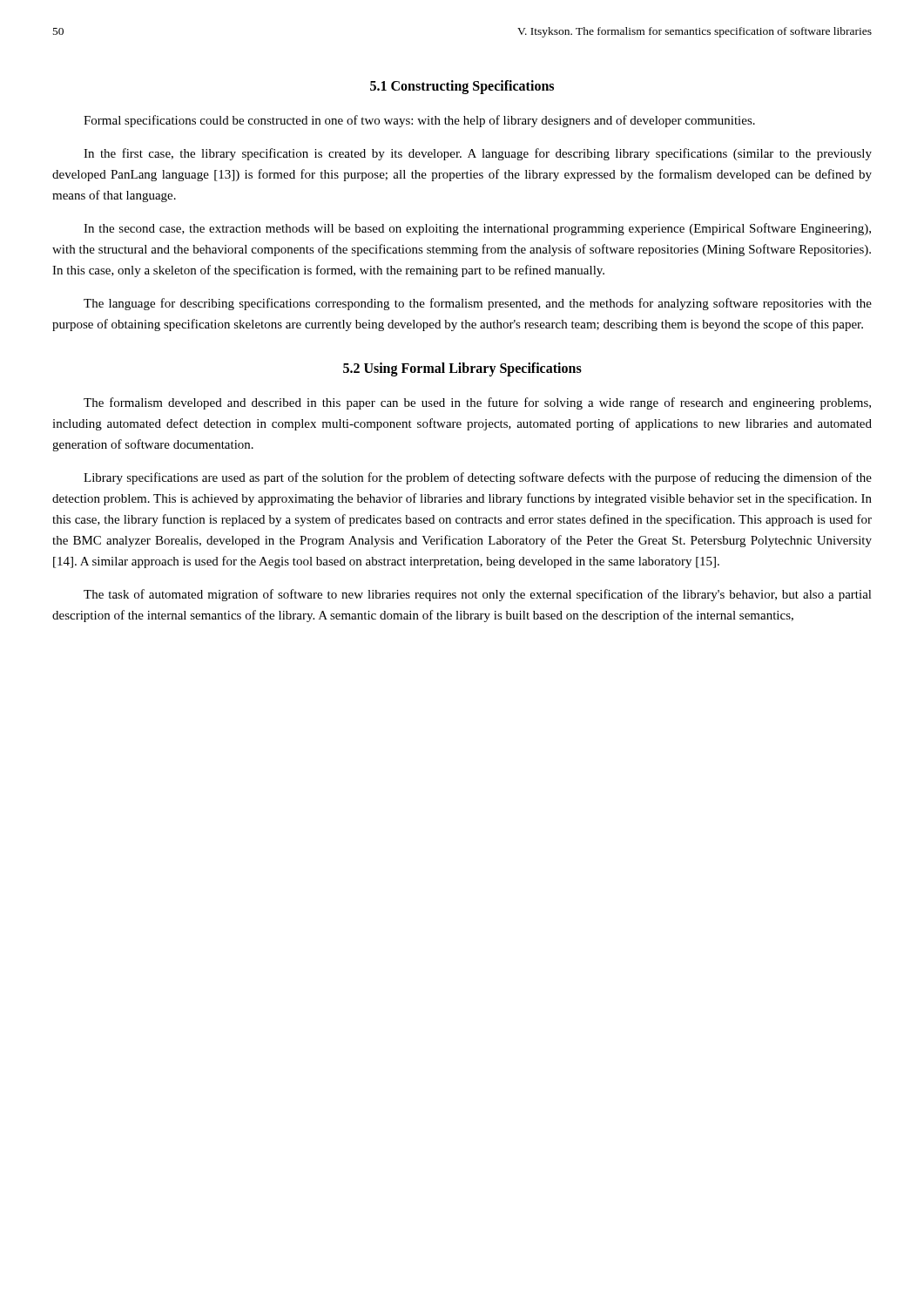Screen dimensions: 1307x924
Task: Find the block on this page that starts "The language for describing specifications corresponding to the"
Action: point(462,314)
